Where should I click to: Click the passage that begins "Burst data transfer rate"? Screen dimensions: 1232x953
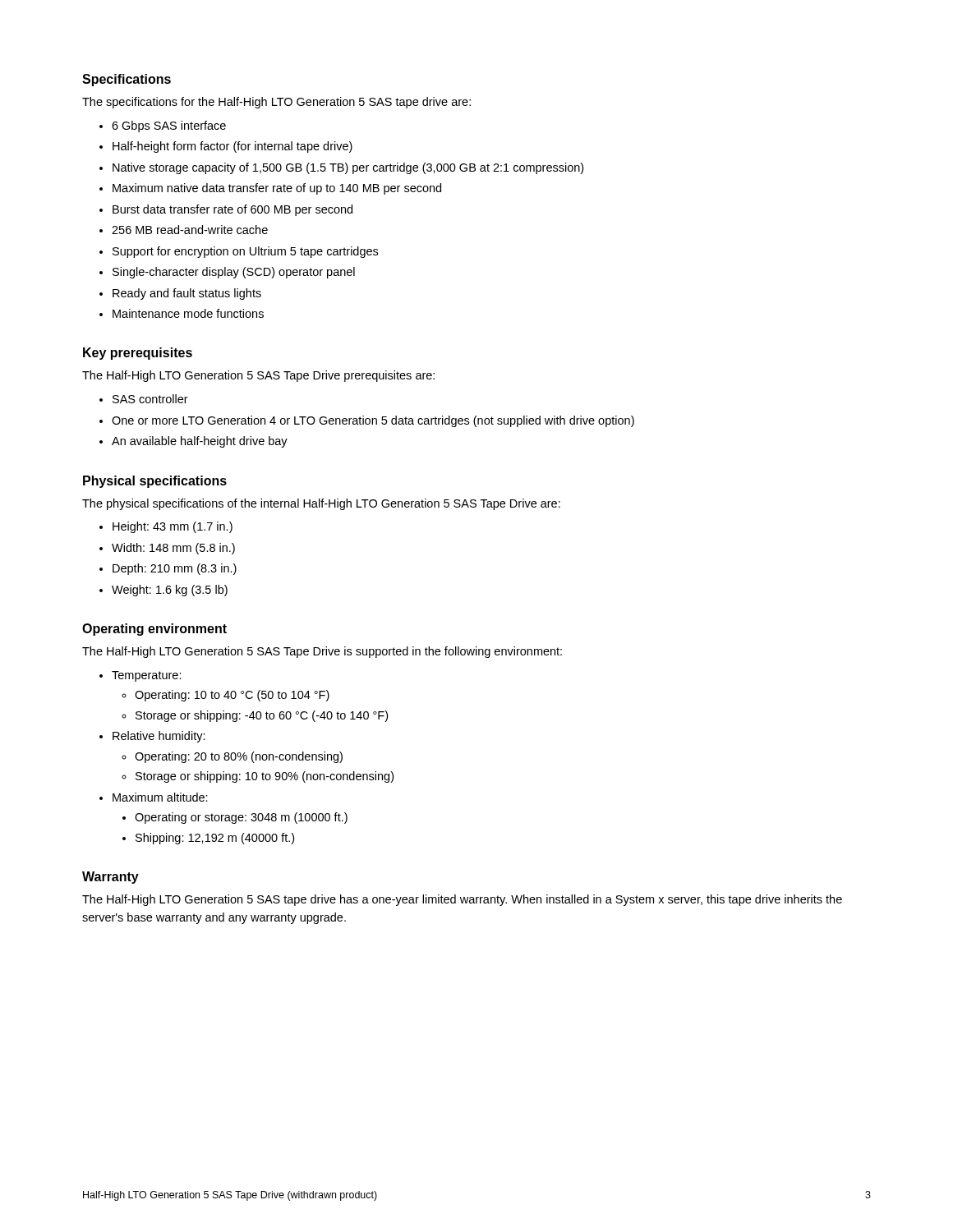233,209
